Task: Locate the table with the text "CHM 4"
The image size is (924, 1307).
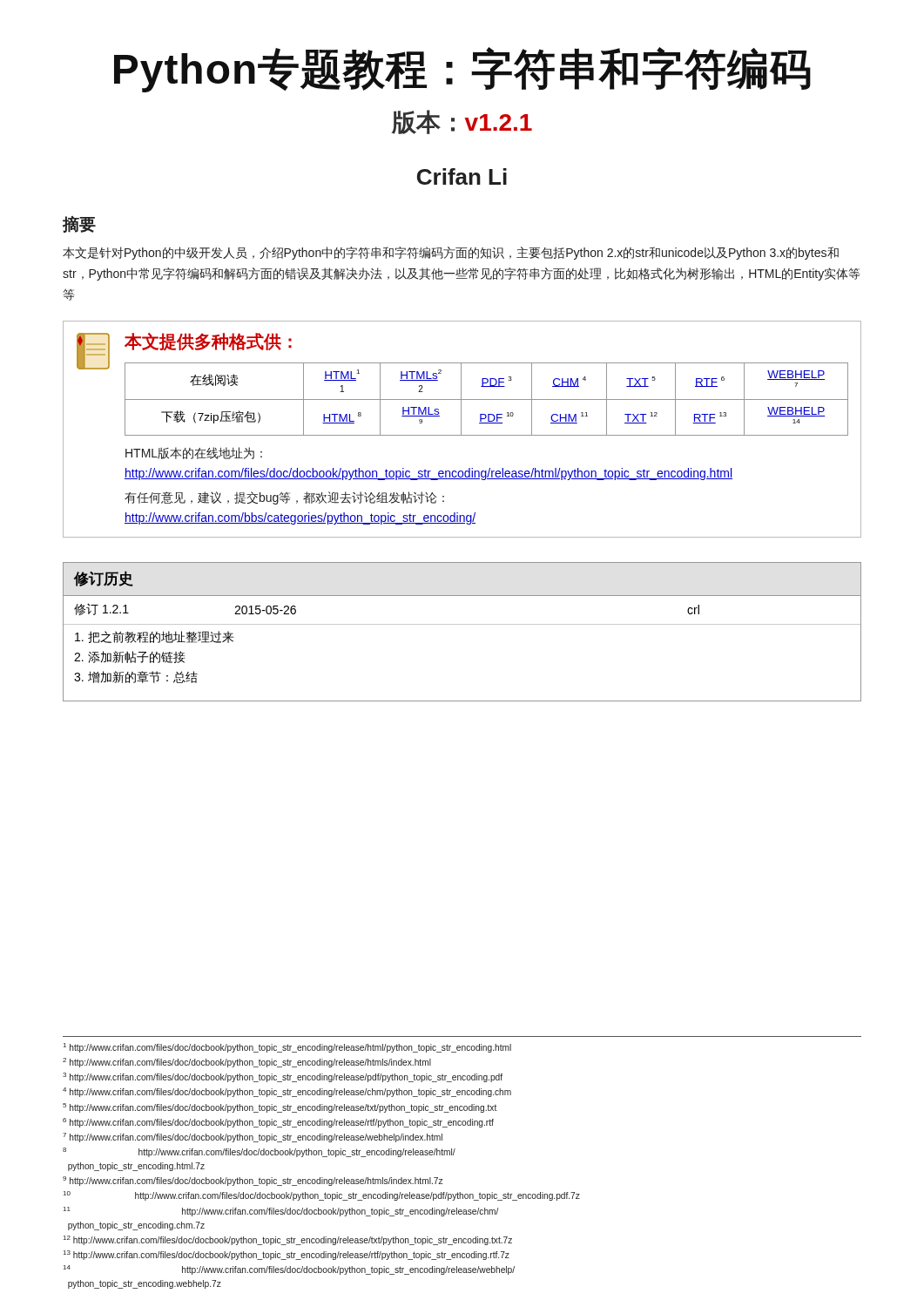Action: [x=486, y=399]
